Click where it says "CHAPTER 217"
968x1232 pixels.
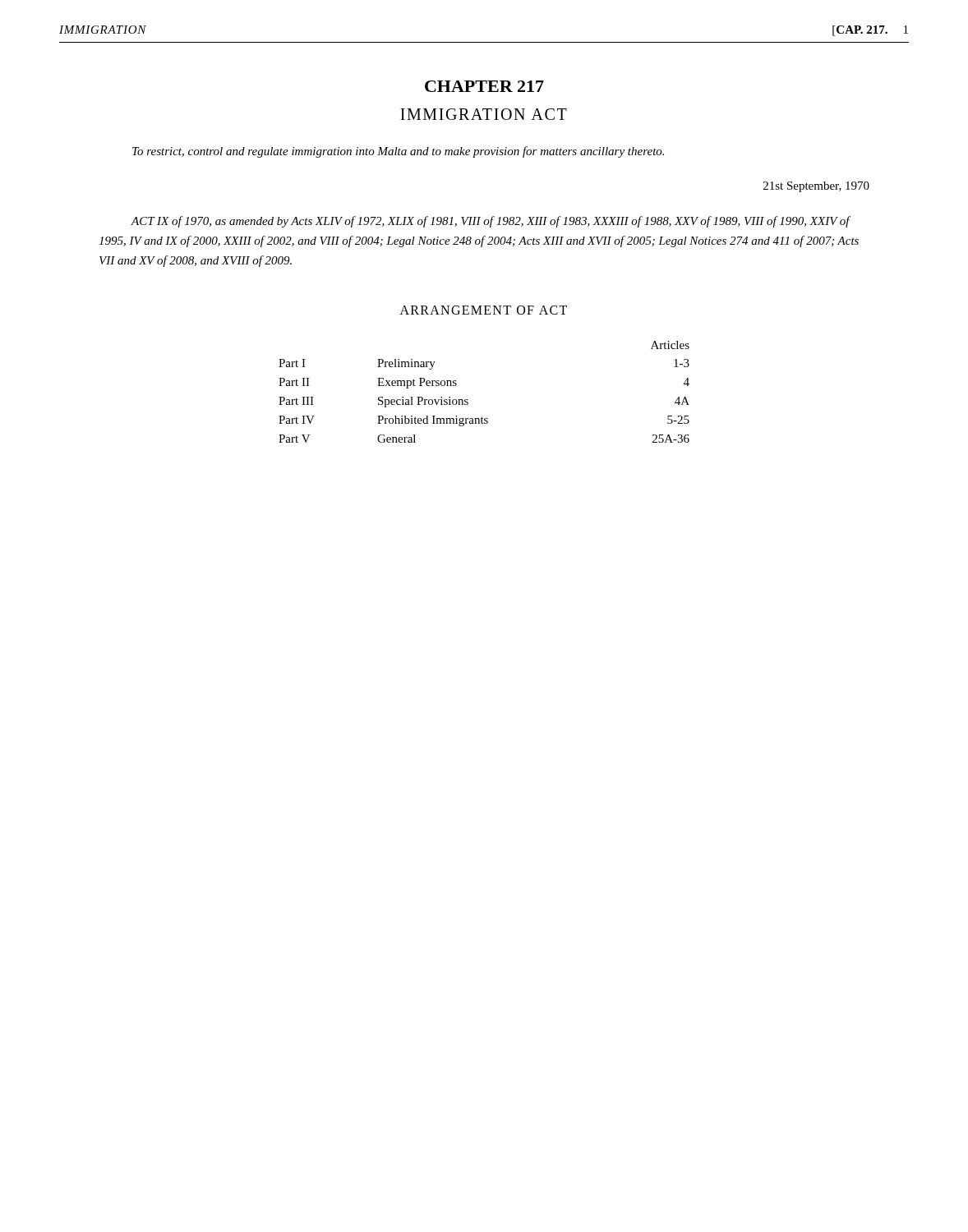tap(484, 86)
